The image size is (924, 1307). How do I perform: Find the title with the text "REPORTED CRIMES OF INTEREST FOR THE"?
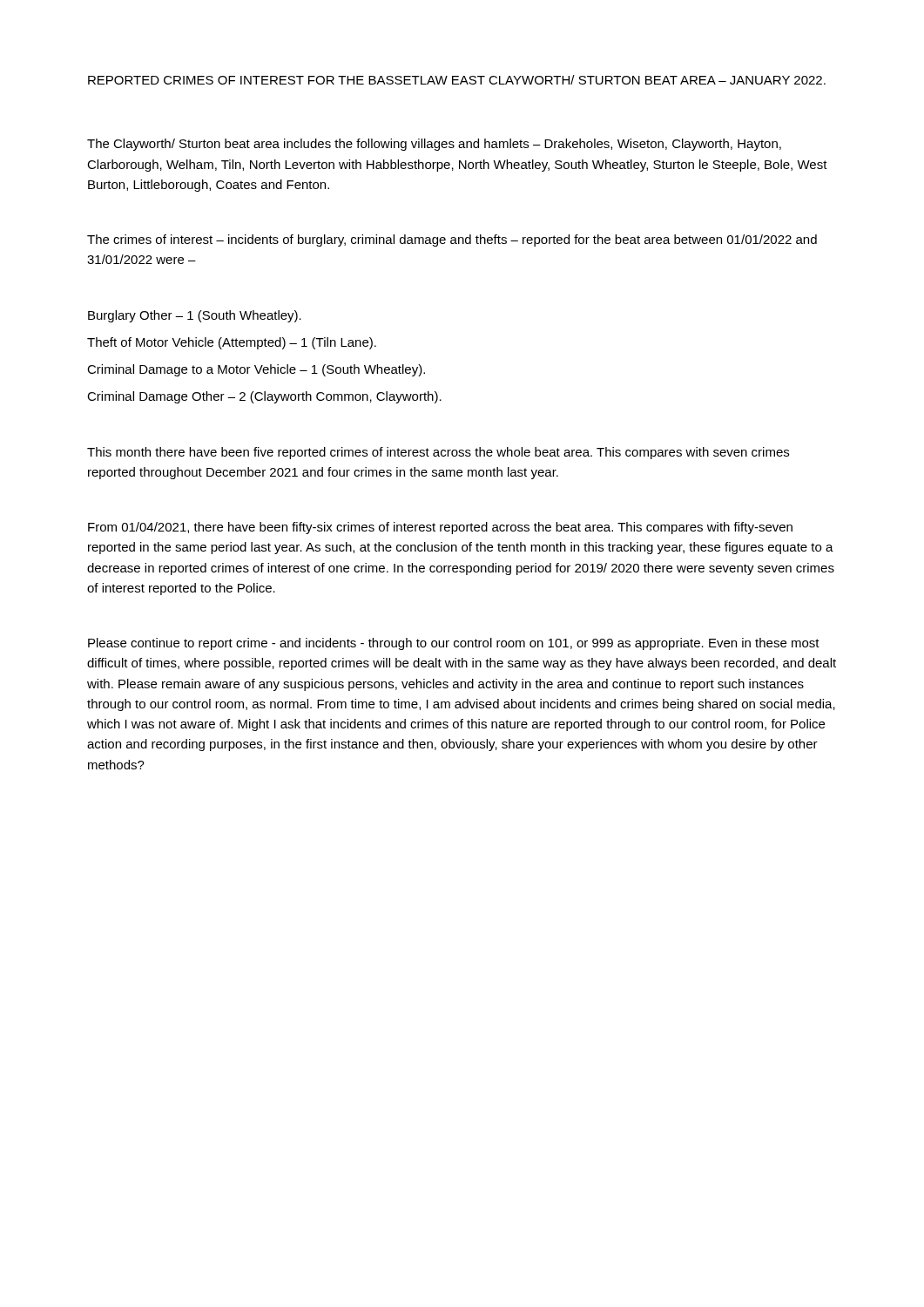[x=457, y=80]
